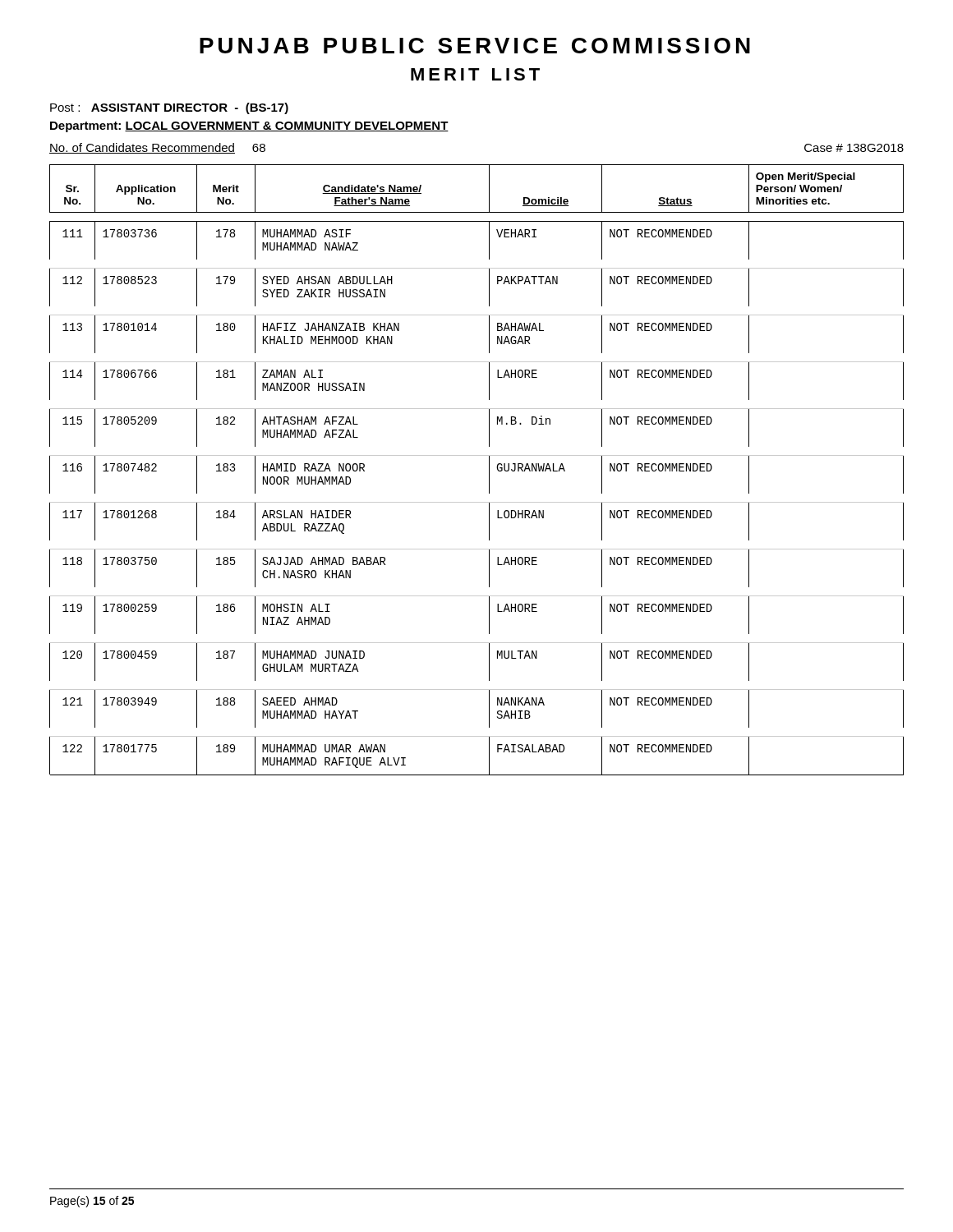The image size is (953, 1232).
Task: Find "MERIT LIST" on this page
Action: (x=476, y=74)
